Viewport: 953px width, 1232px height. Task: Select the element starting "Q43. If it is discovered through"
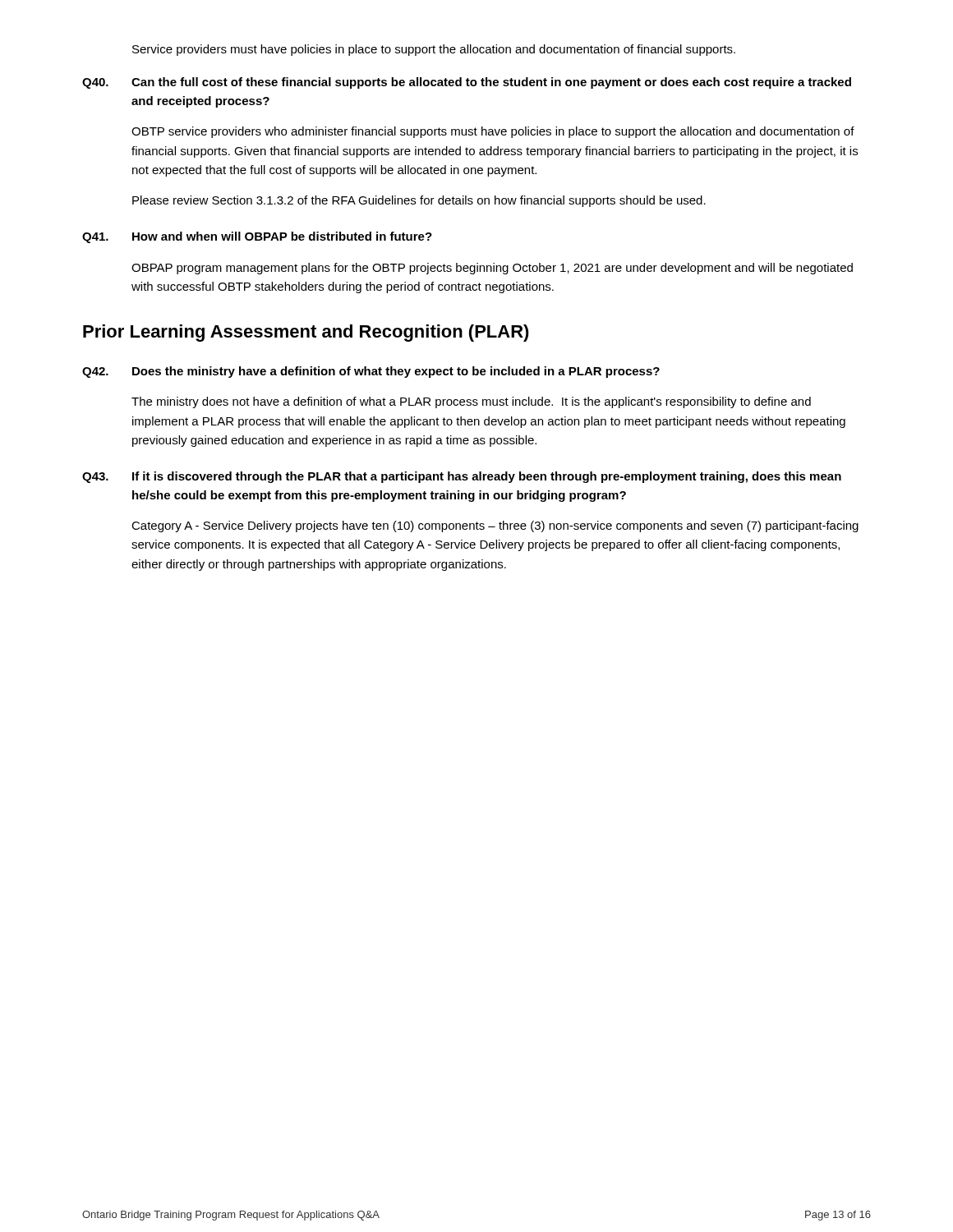click(x=476, y=520)
